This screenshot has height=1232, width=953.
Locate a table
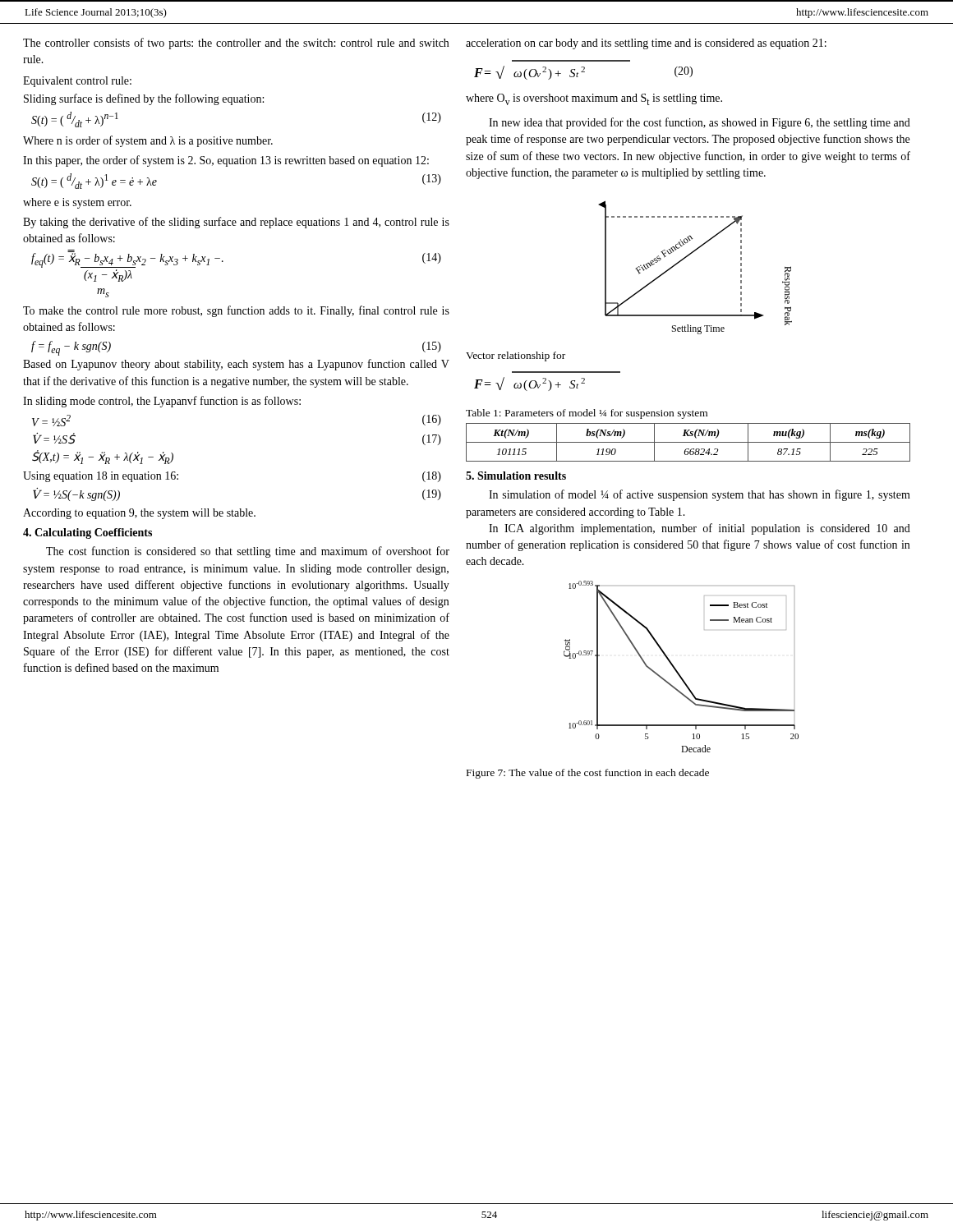(x=688, y=442)
